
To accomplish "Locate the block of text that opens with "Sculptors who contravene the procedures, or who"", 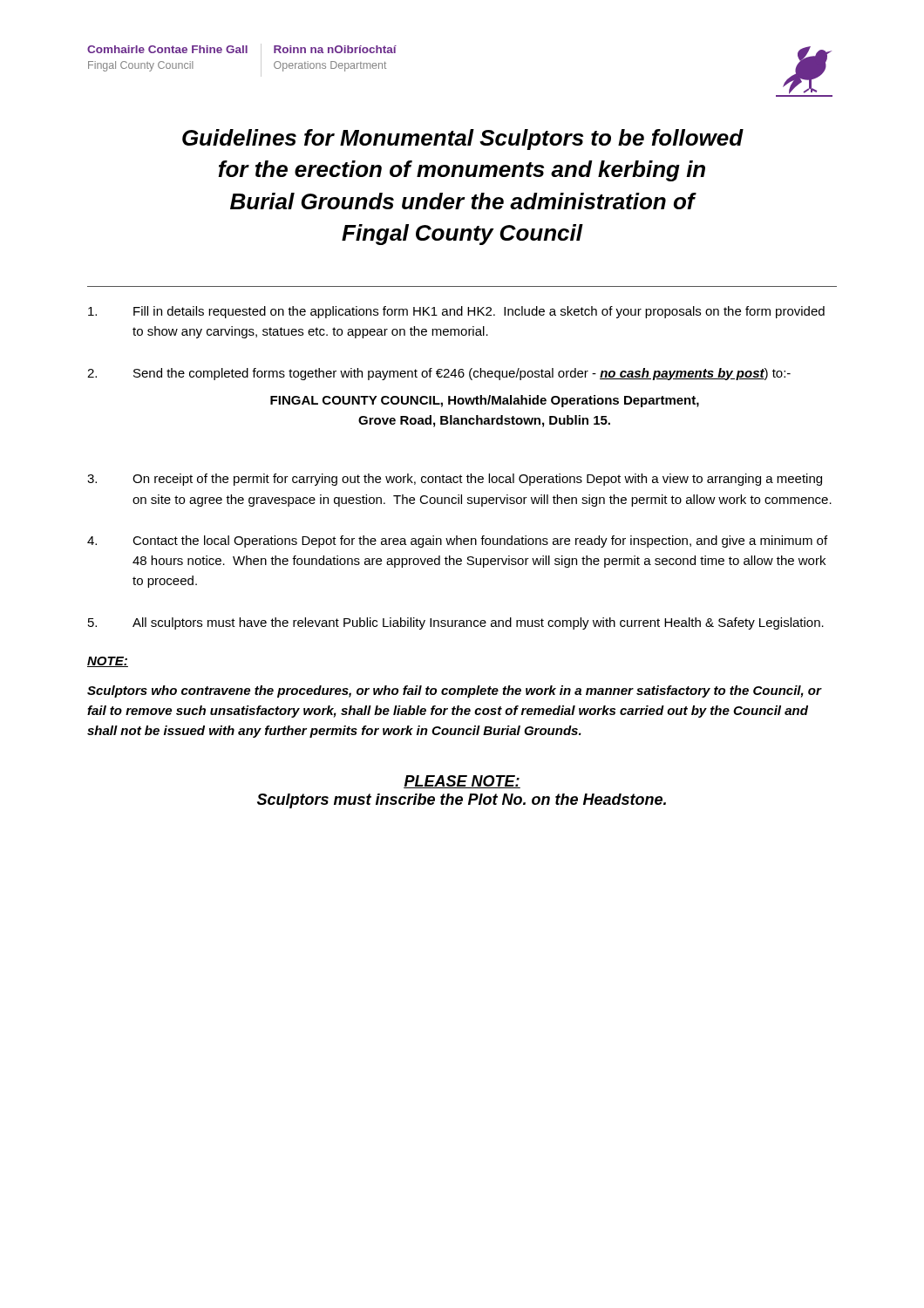I will (454, 710).
